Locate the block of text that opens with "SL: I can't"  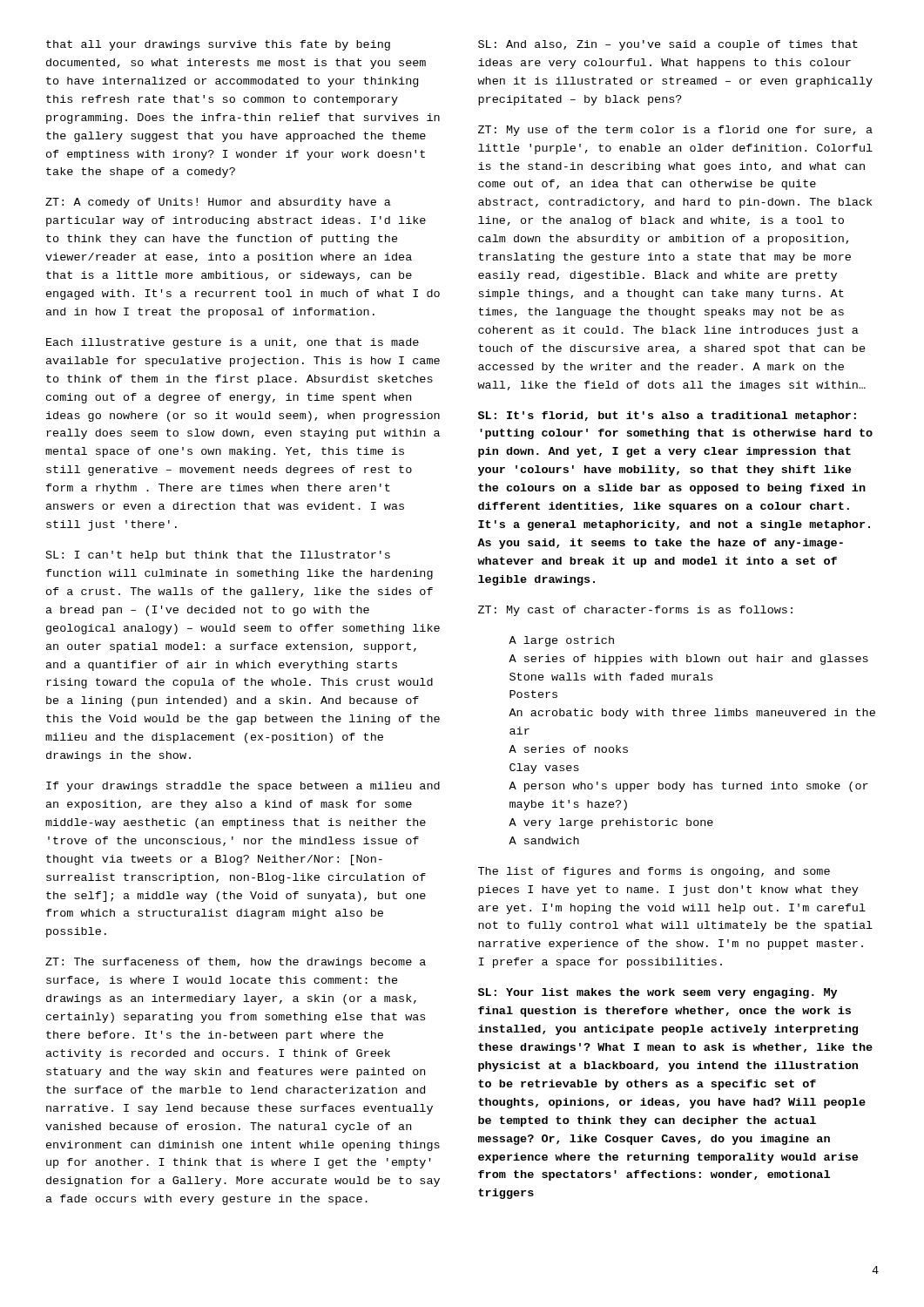243,656
